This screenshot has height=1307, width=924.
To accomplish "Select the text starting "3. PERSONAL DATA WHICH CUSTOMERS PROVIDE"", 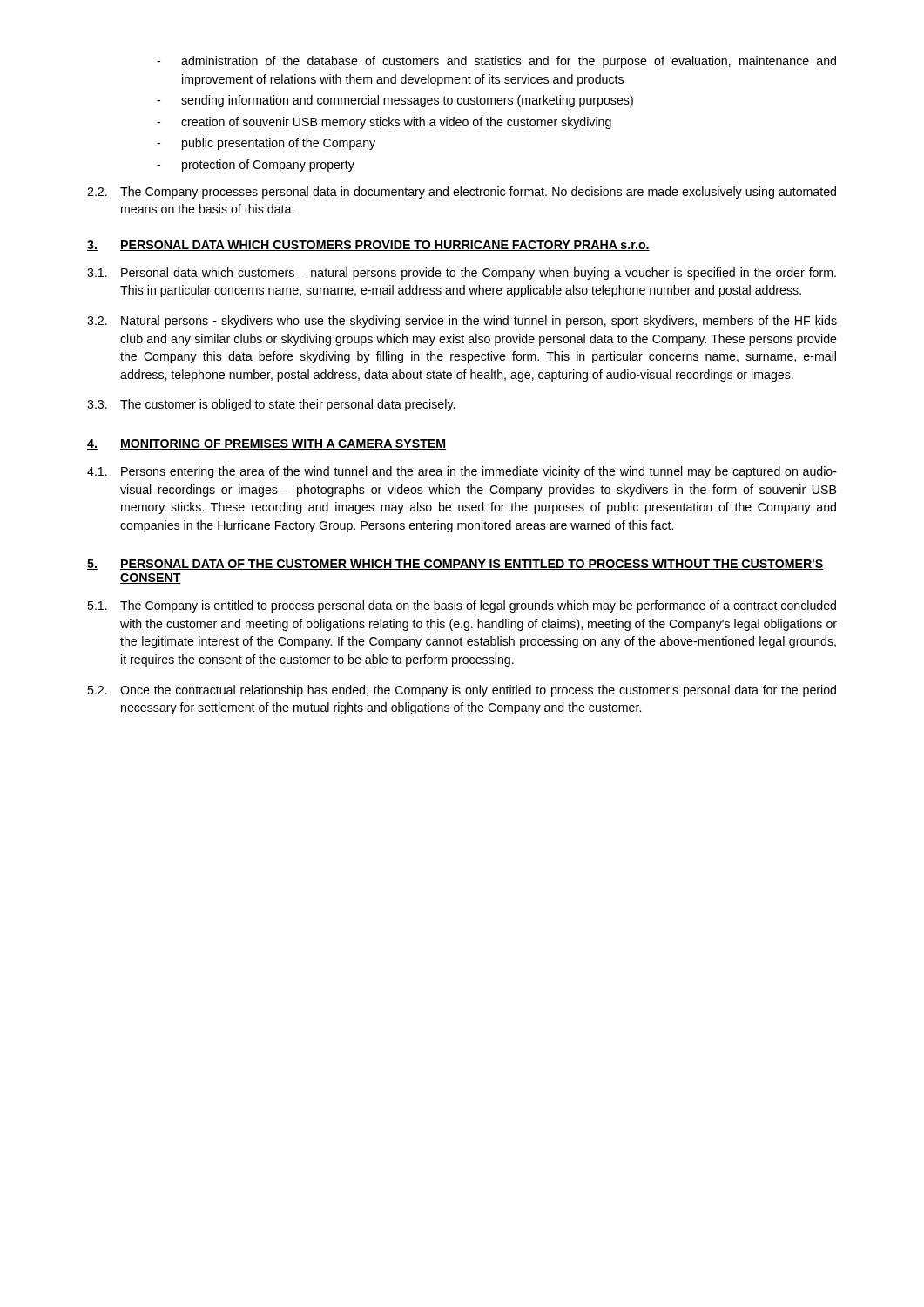I will tap(462, 245).
